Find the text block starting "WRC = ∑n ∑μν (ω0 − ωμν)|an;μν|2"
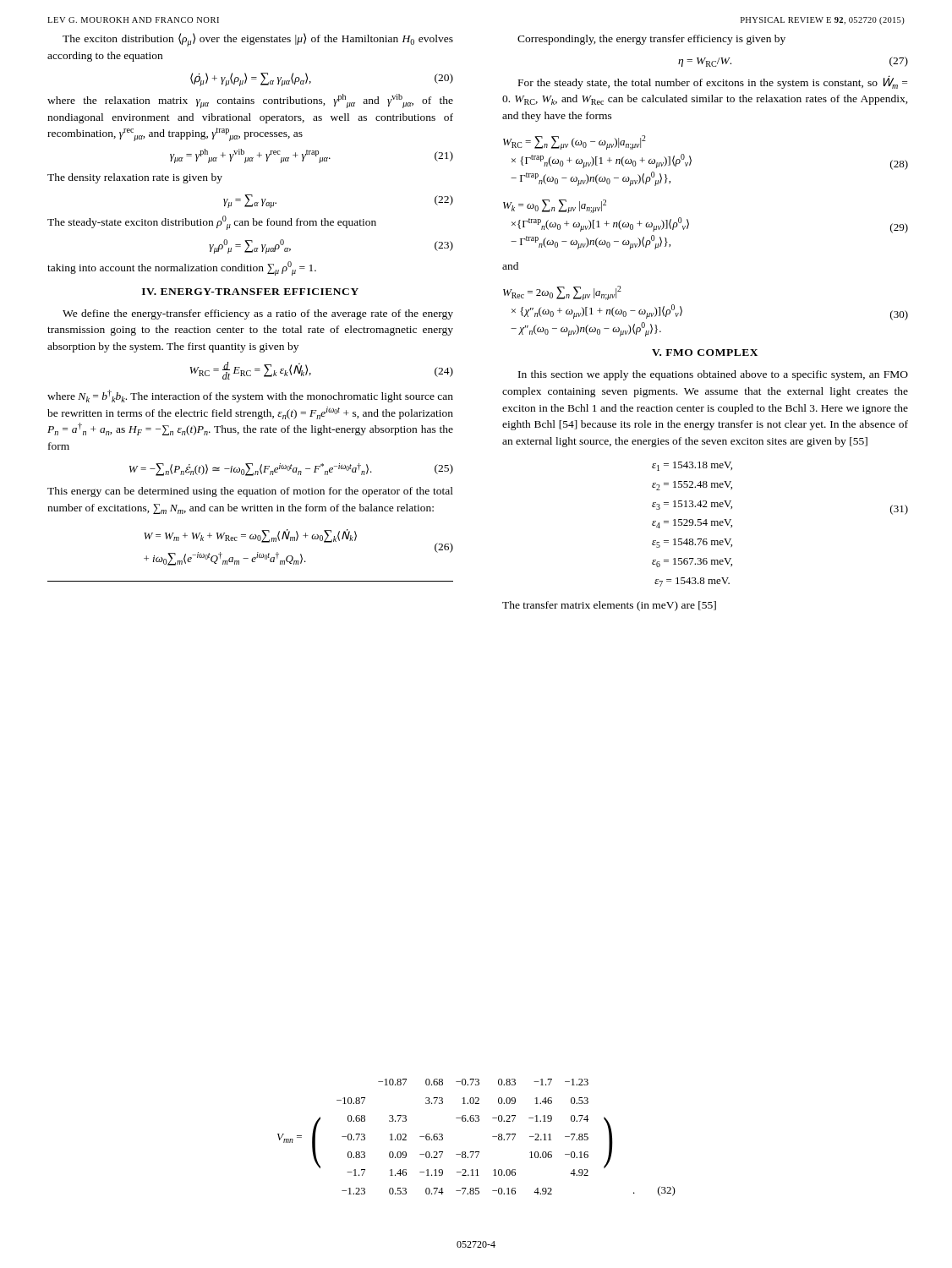Screen dimensions: 1268x952 (574, 142)
